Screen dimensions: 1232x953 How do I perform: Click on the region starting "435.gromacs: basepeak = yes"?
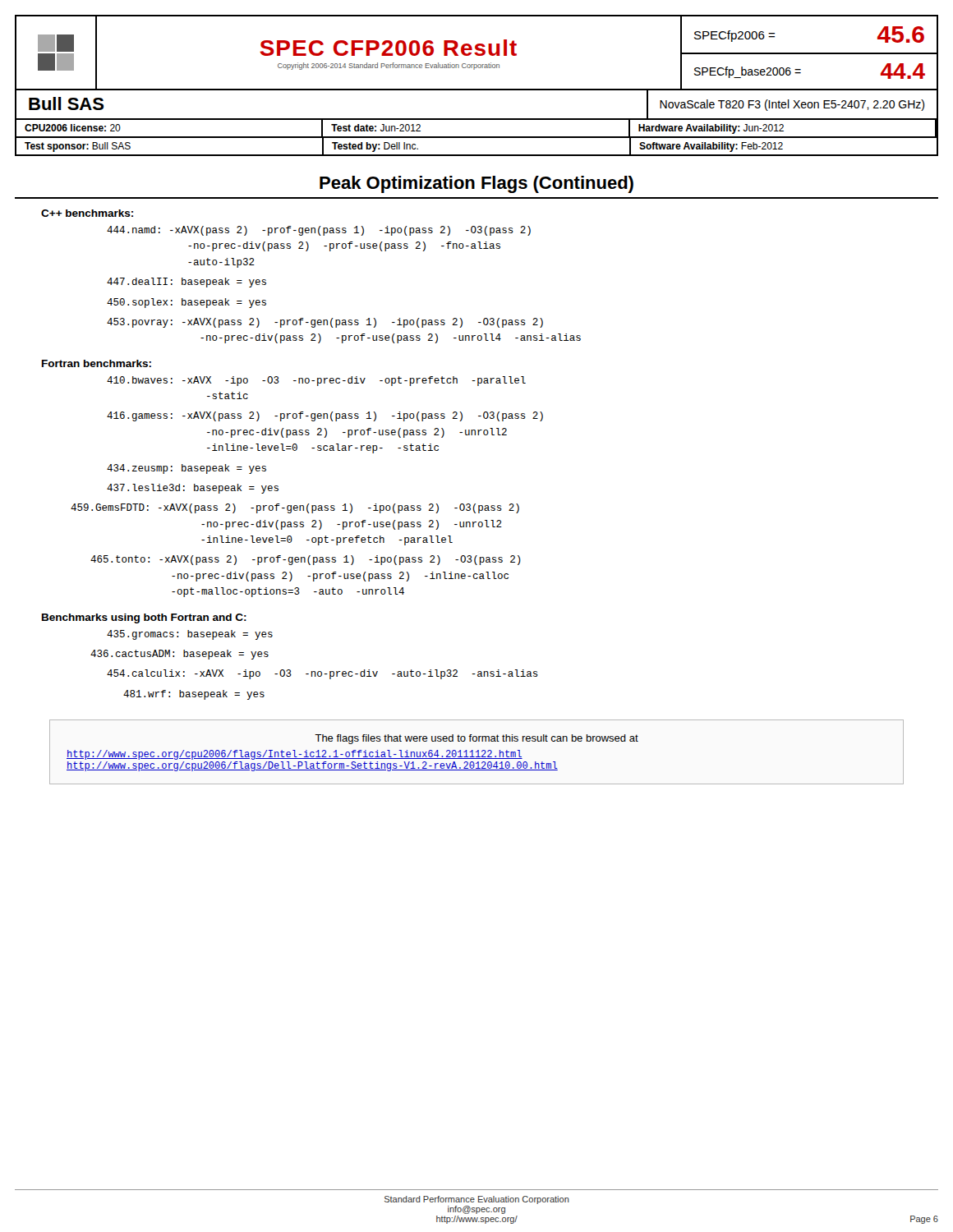[190, 634]
